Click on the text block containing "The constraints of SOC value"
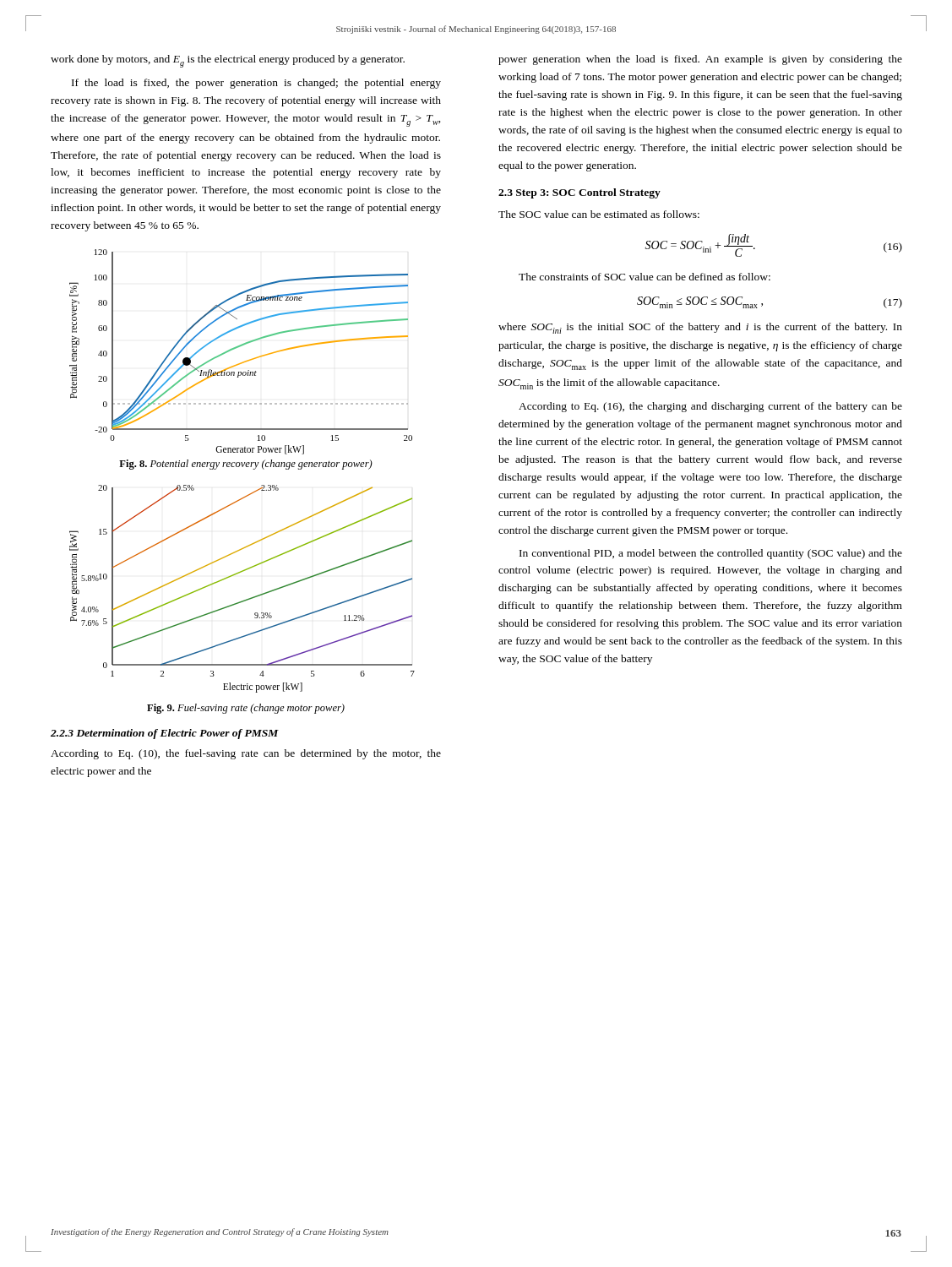This screenshot has width=952, height=1267. (700, 278)
